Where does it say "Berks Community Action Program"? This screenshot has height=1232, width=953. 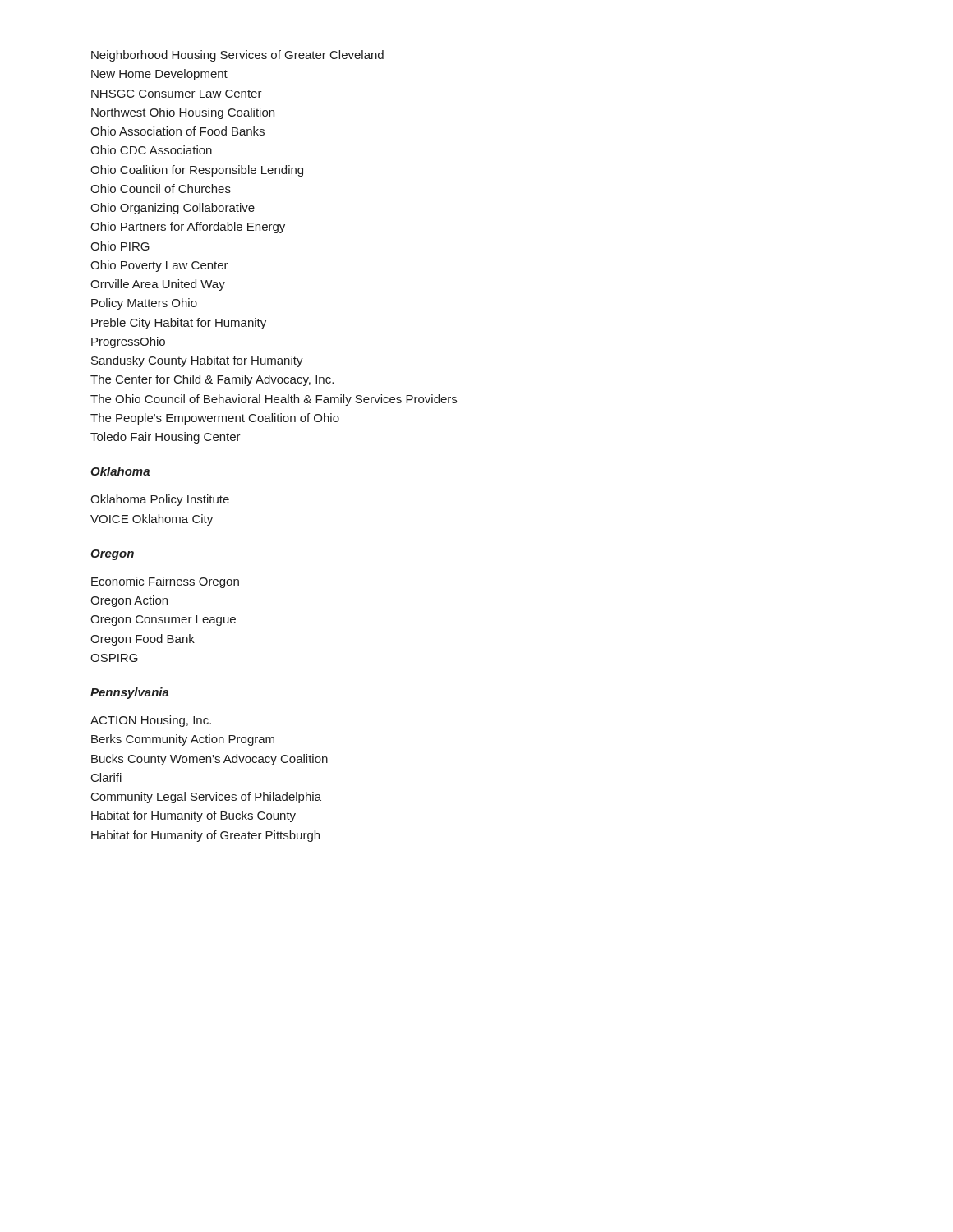(x=183, y=739)
